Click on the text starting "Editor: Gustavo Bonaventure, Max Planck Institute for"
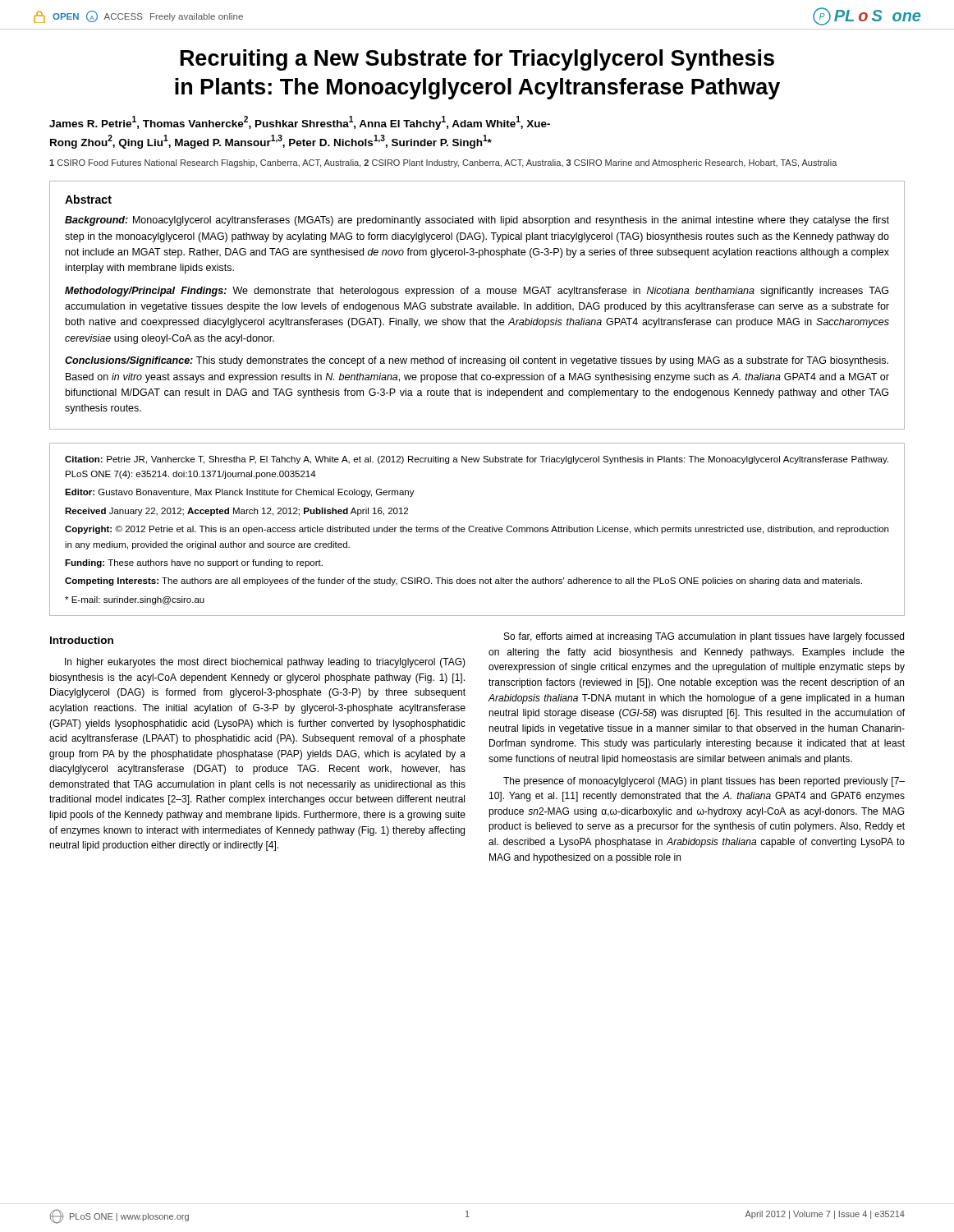Viewport: 954px width, 1232px height. click(x=240, y=492)
